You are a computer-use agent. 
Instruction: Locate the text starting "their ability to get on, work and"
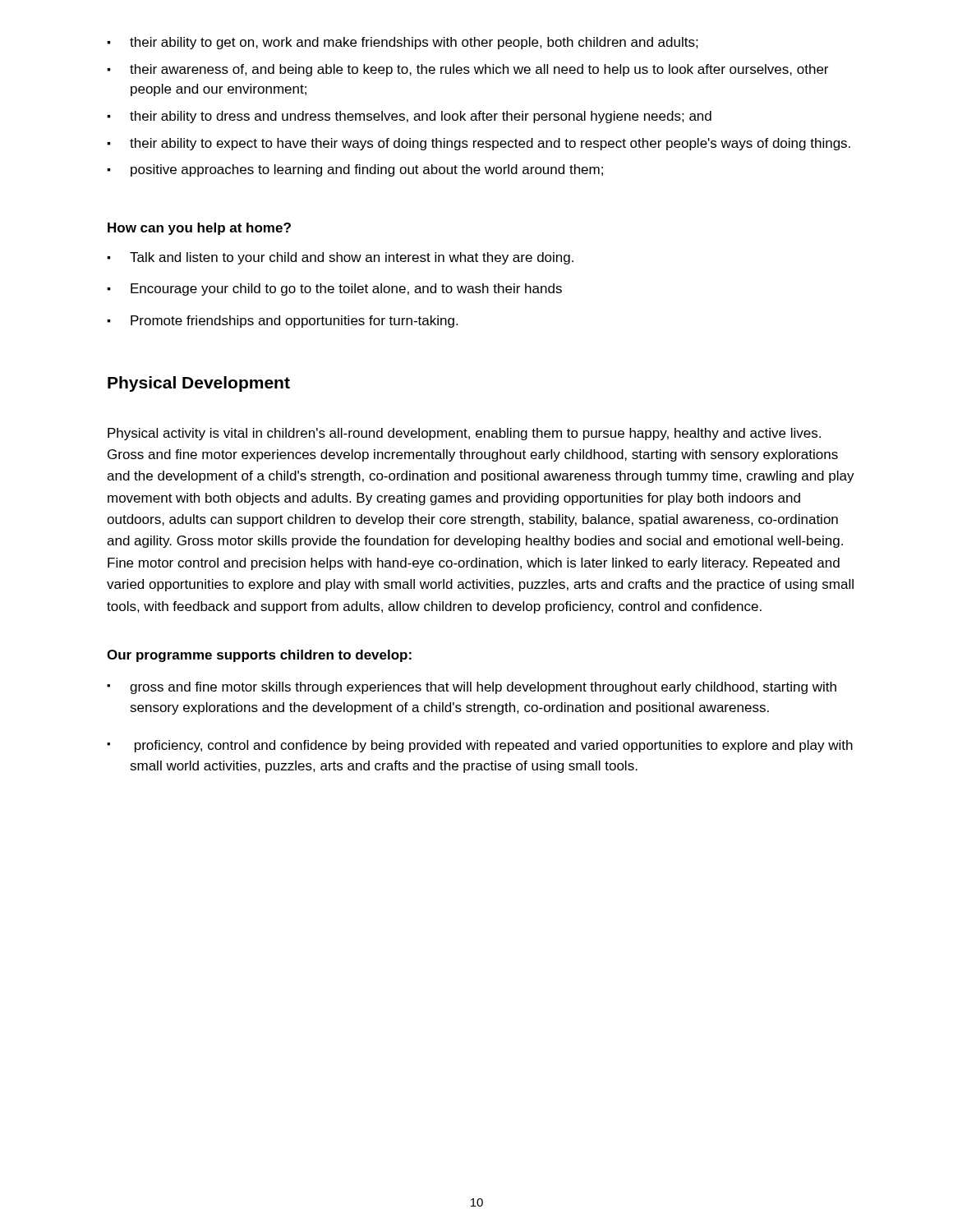(485, 107)
